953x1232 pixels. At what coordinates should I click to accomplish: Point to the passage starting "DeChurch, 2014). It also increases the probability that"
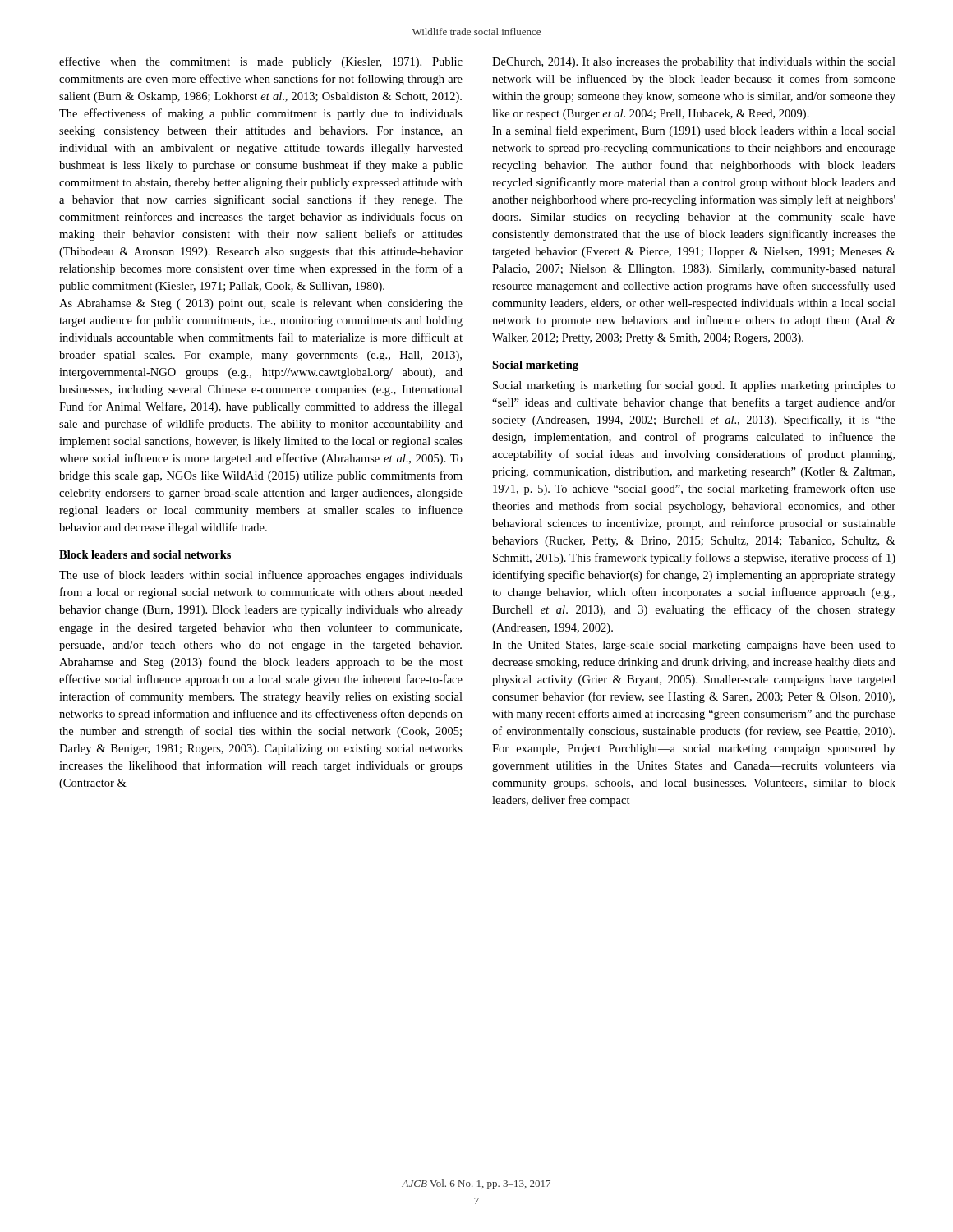tap(694, 200)
